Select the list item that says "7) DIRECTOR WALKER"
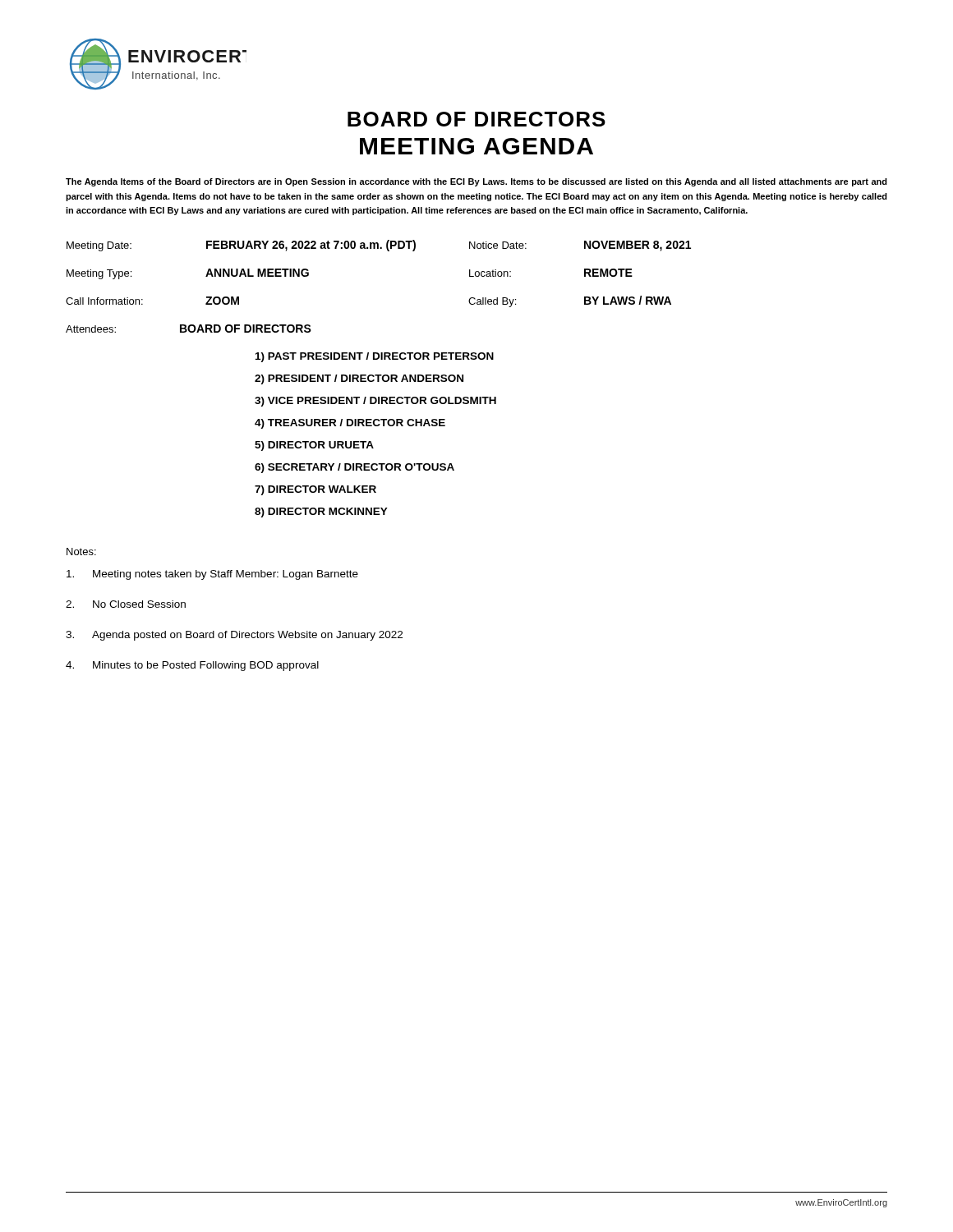Viewport: 953px width, 1232px height. (x=316, y=489)
